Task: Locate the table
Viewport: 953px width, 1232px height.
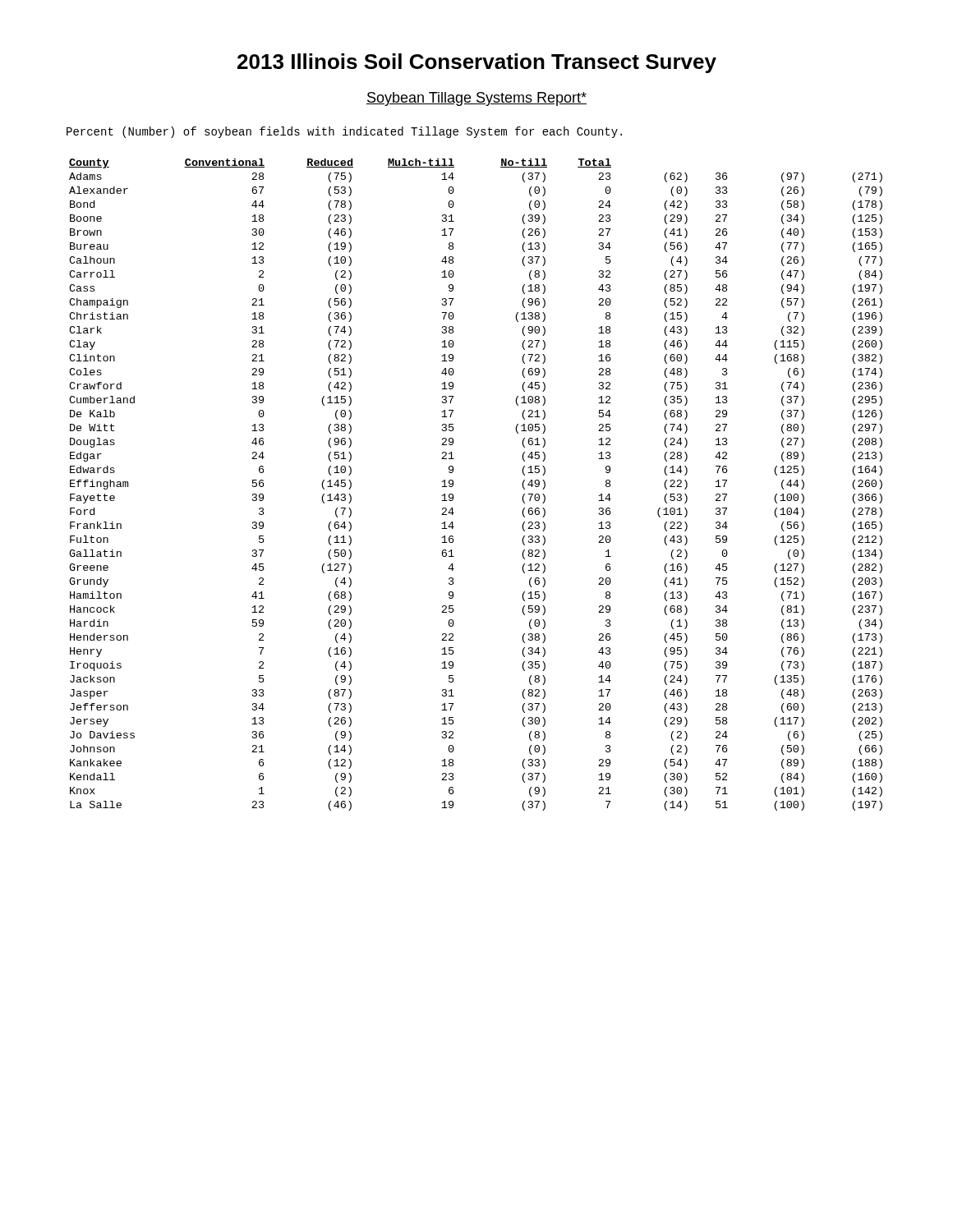Action: [x=476, y=484]
